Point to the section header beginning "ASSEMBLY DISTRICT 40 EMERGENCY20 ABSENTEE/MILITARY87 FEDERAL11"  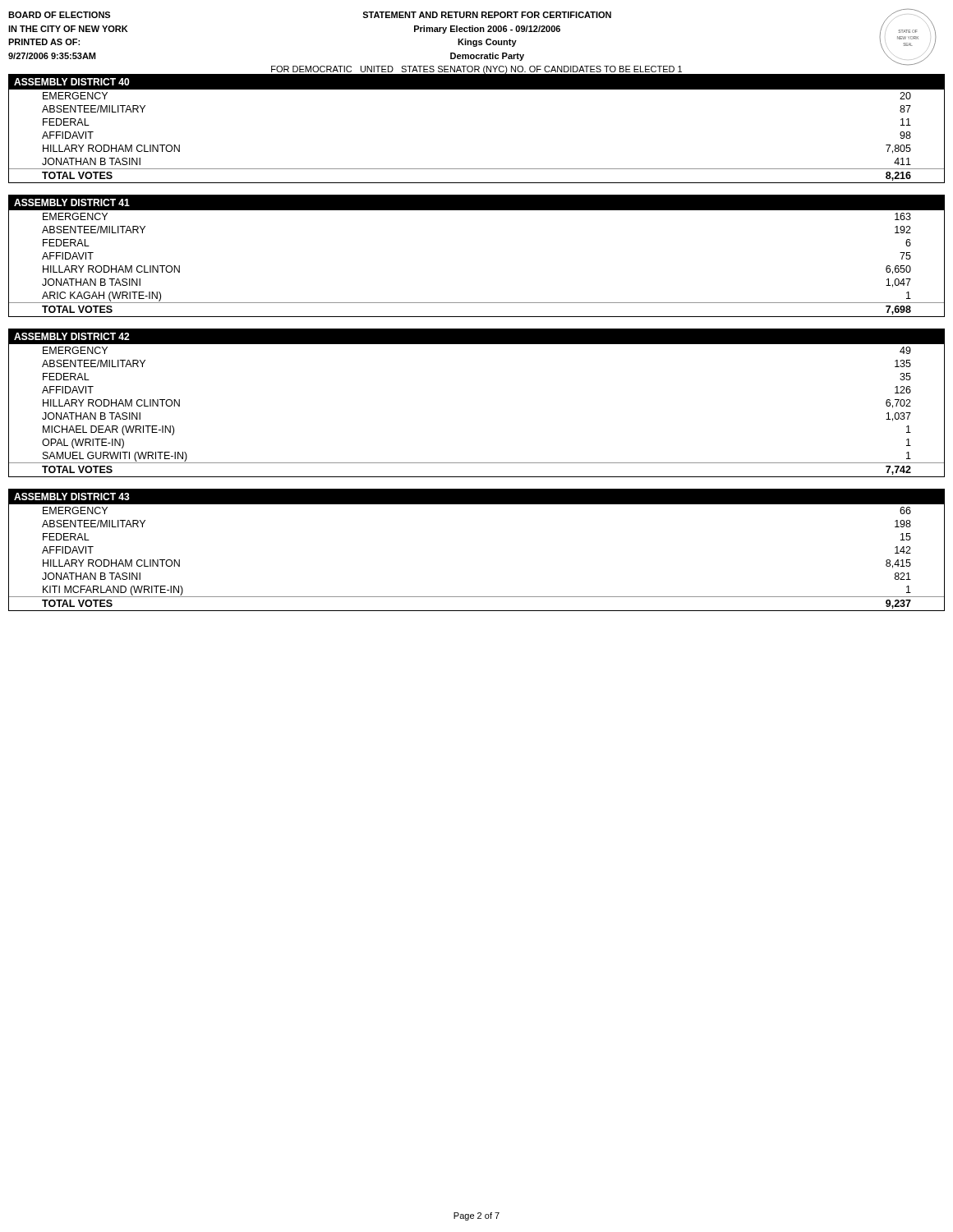click(x=476, y=82)
